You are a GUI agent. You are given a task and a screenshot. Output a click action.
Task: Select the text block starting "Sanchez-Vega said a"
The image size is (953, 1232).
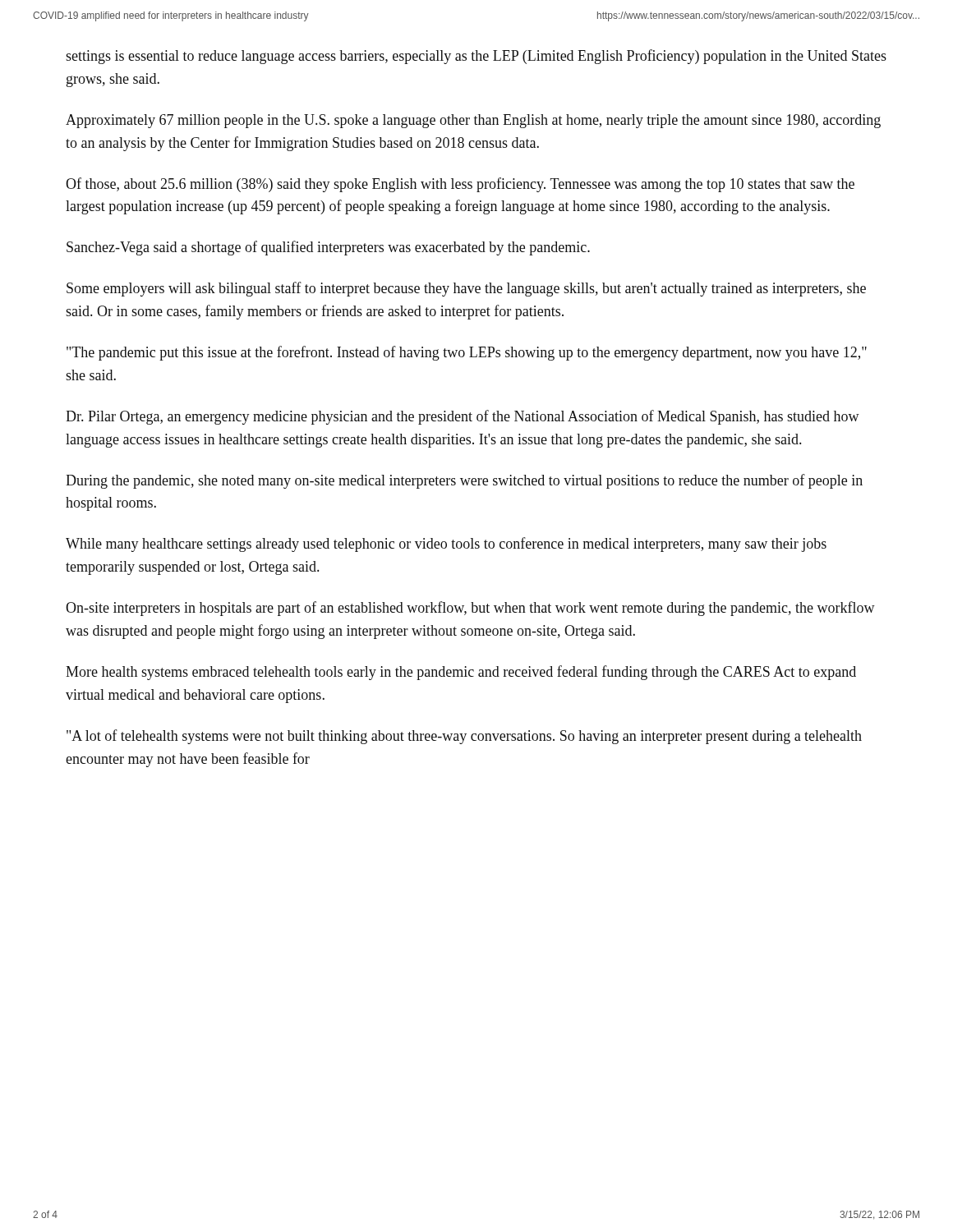coord(328,248)
